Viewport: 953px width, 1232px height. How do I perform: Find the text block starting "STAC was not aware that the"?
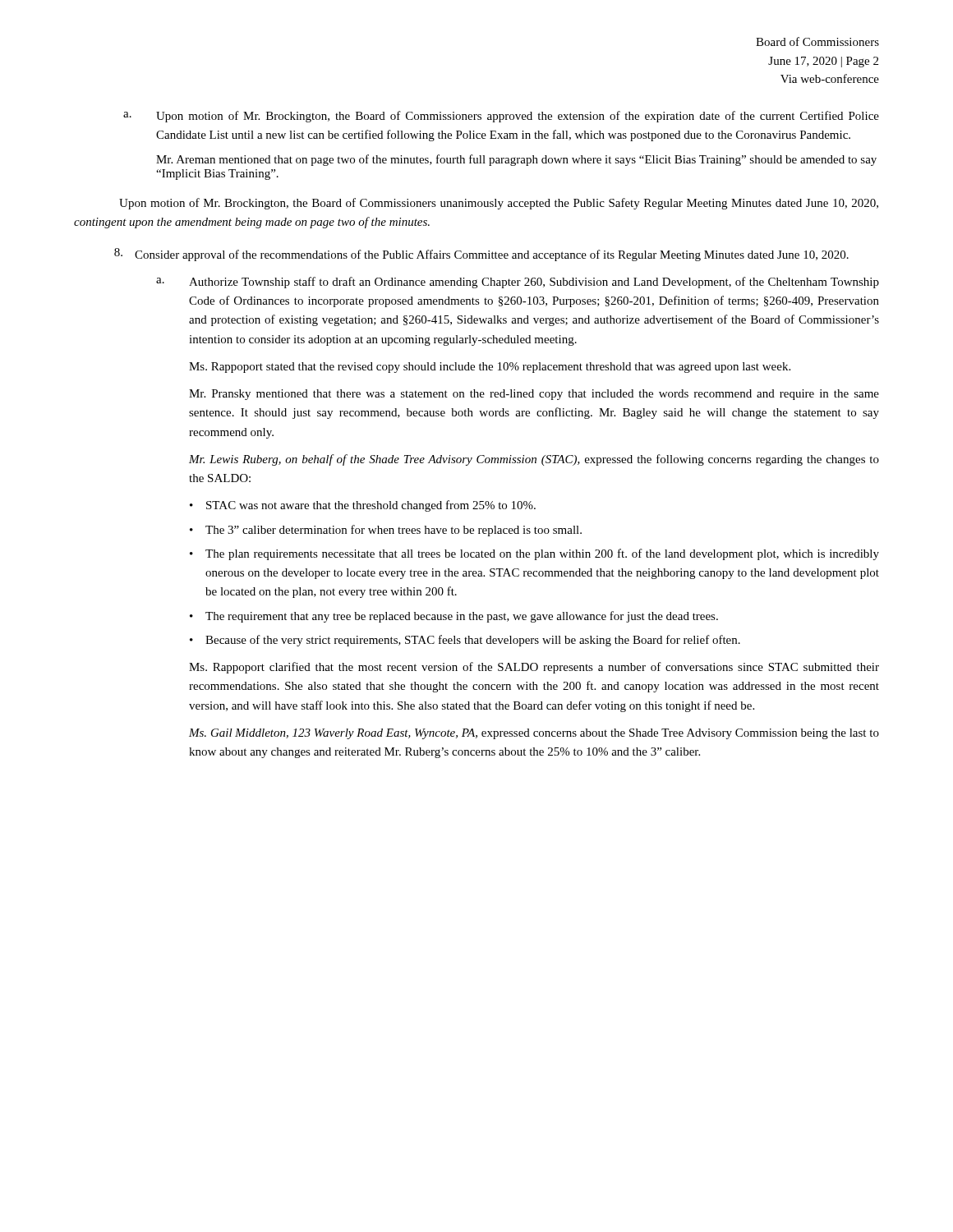coord(542,506)
